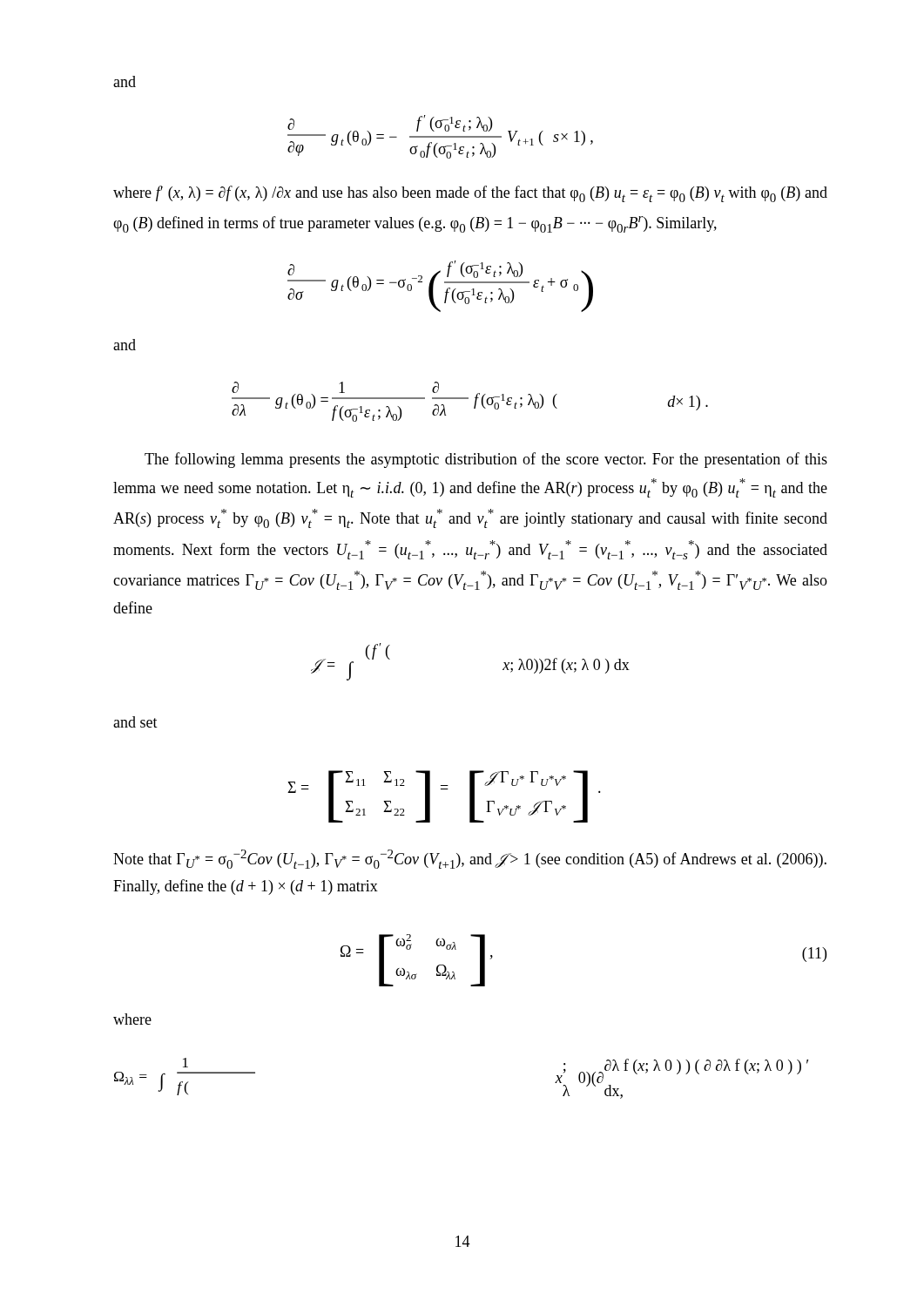Point to the block beginning "The following lemma presents"

pos(470,534)
